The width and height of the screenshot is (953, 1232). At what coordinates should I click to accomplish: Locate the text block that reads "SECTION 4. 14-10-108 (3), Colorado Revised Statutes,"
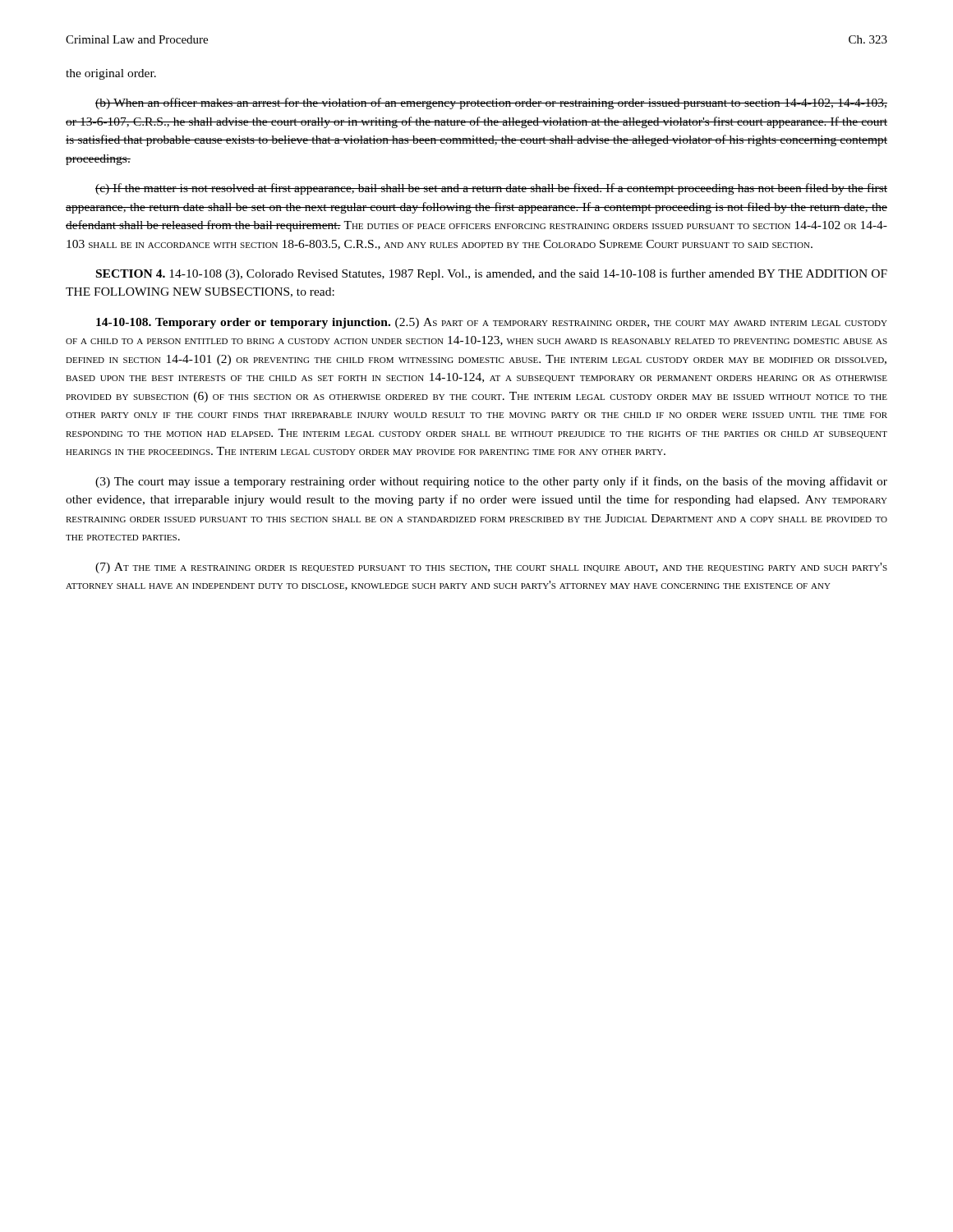tap(476, 282)
